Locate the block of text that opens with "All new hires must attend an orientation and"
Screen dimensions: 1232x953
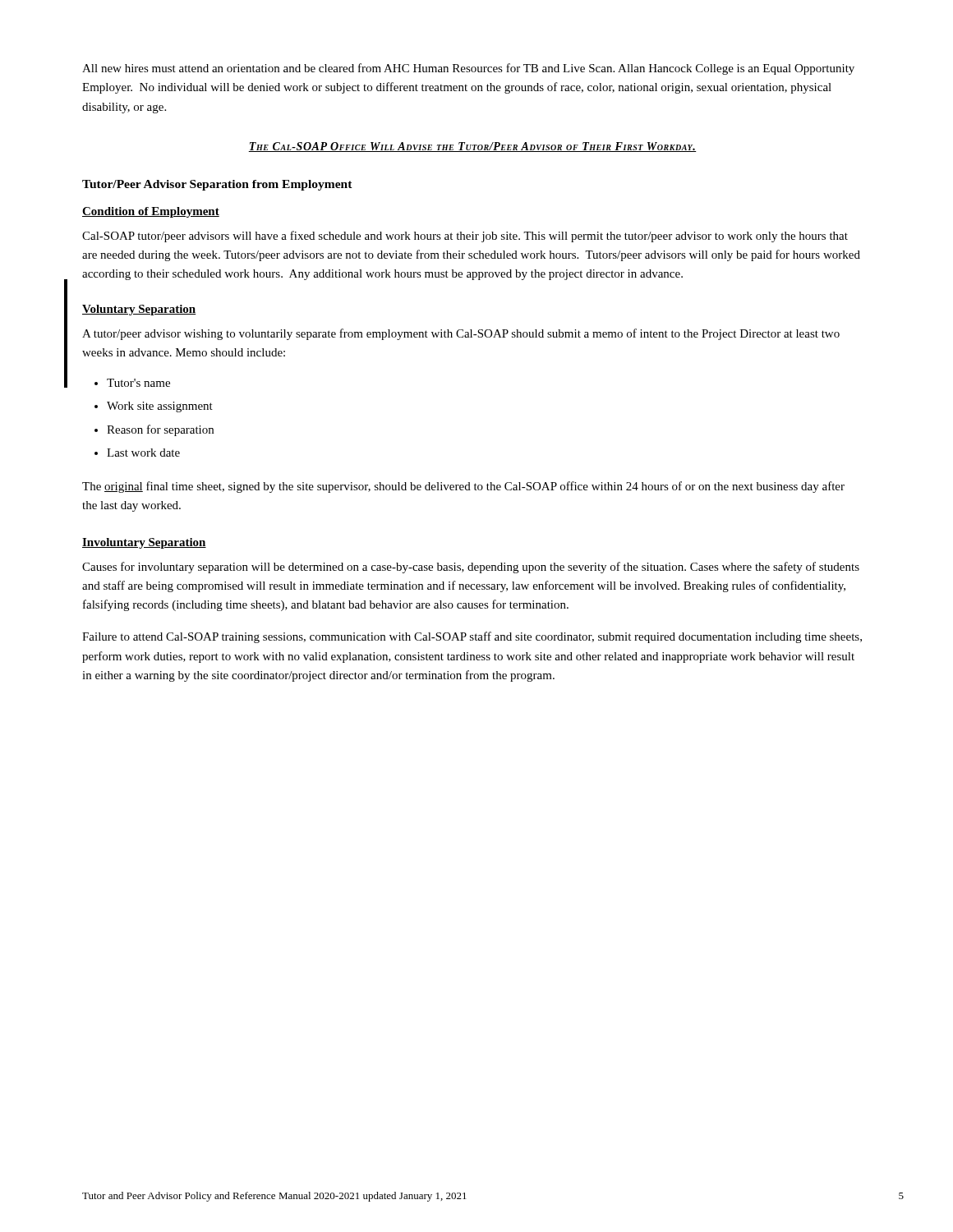pyautogui.click(x=468, y=87)
